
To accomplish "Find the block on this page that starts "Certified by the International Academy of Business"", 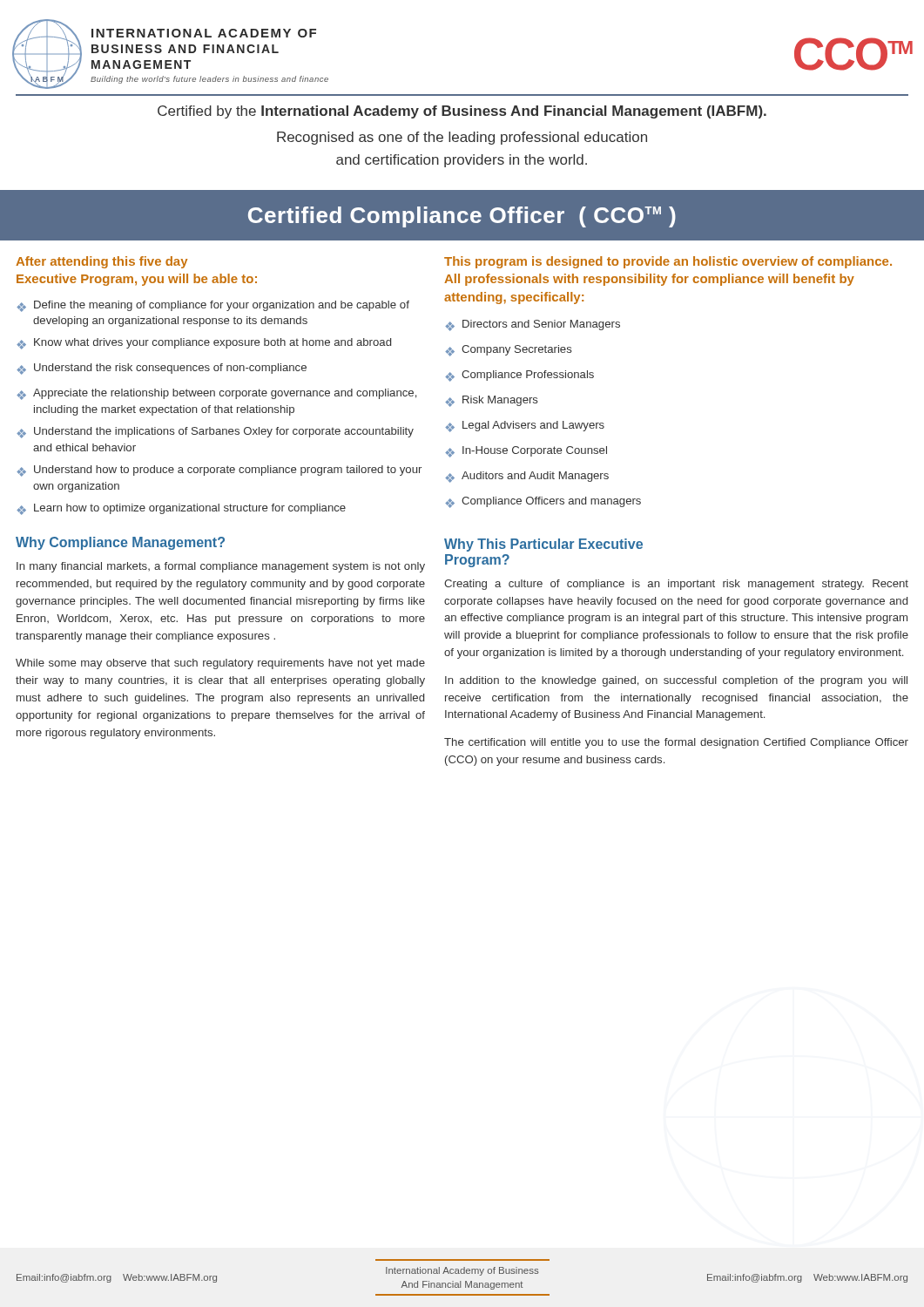I will point(462,111).
